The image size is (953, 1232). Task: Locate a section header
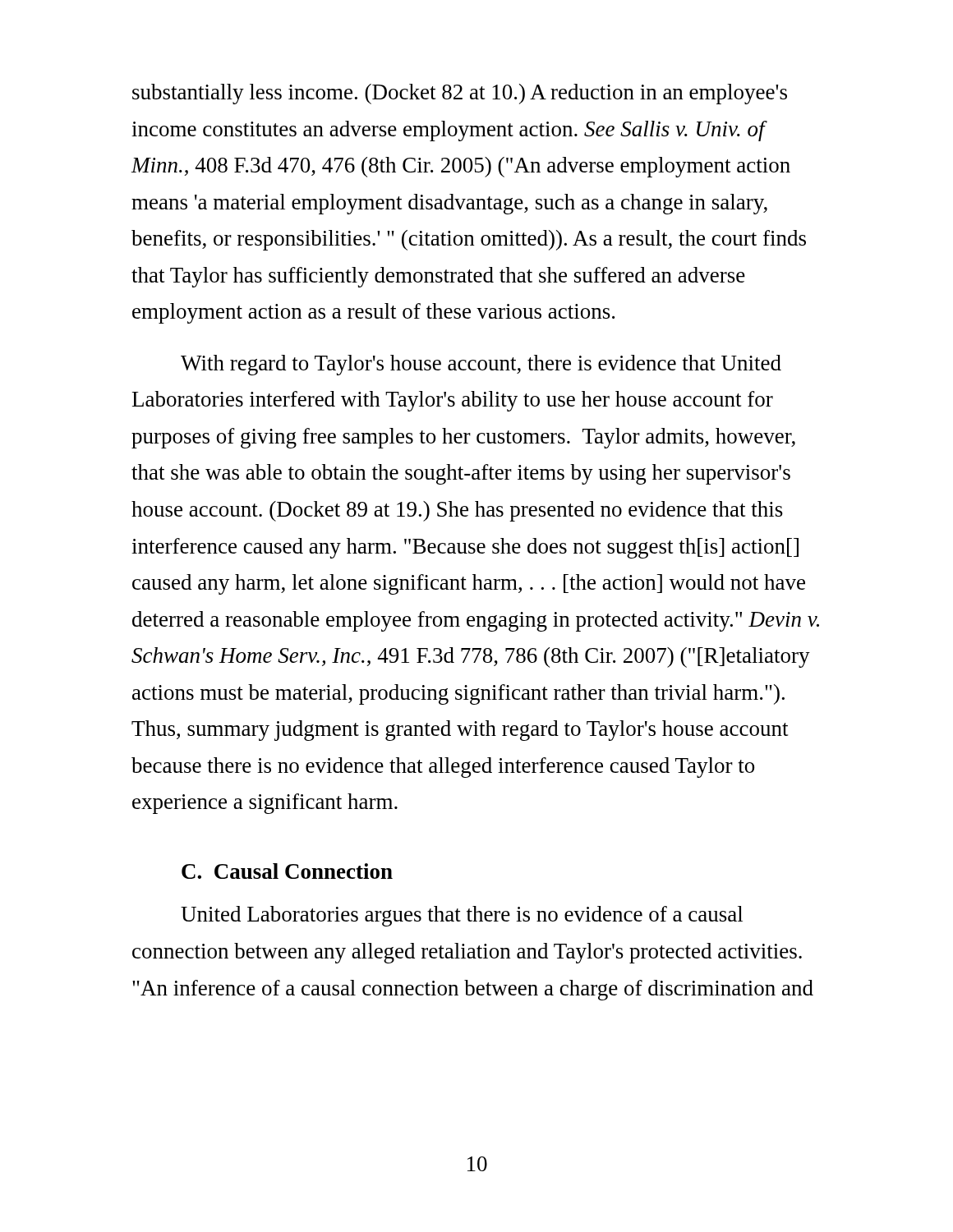(287, 871)
